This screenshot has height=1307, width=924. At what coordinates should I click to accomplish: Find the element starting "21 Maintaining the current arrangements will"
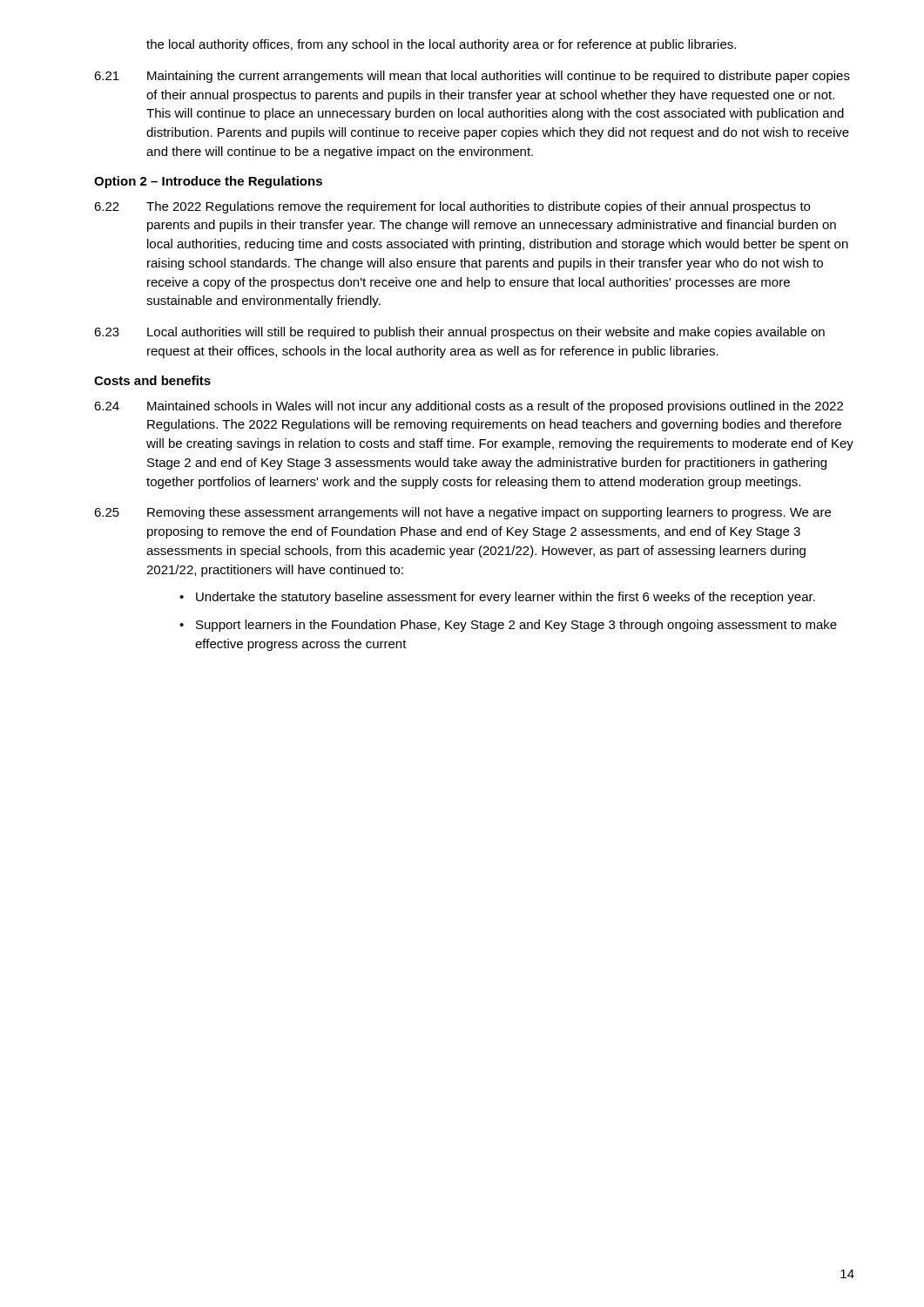pos(474,113)
